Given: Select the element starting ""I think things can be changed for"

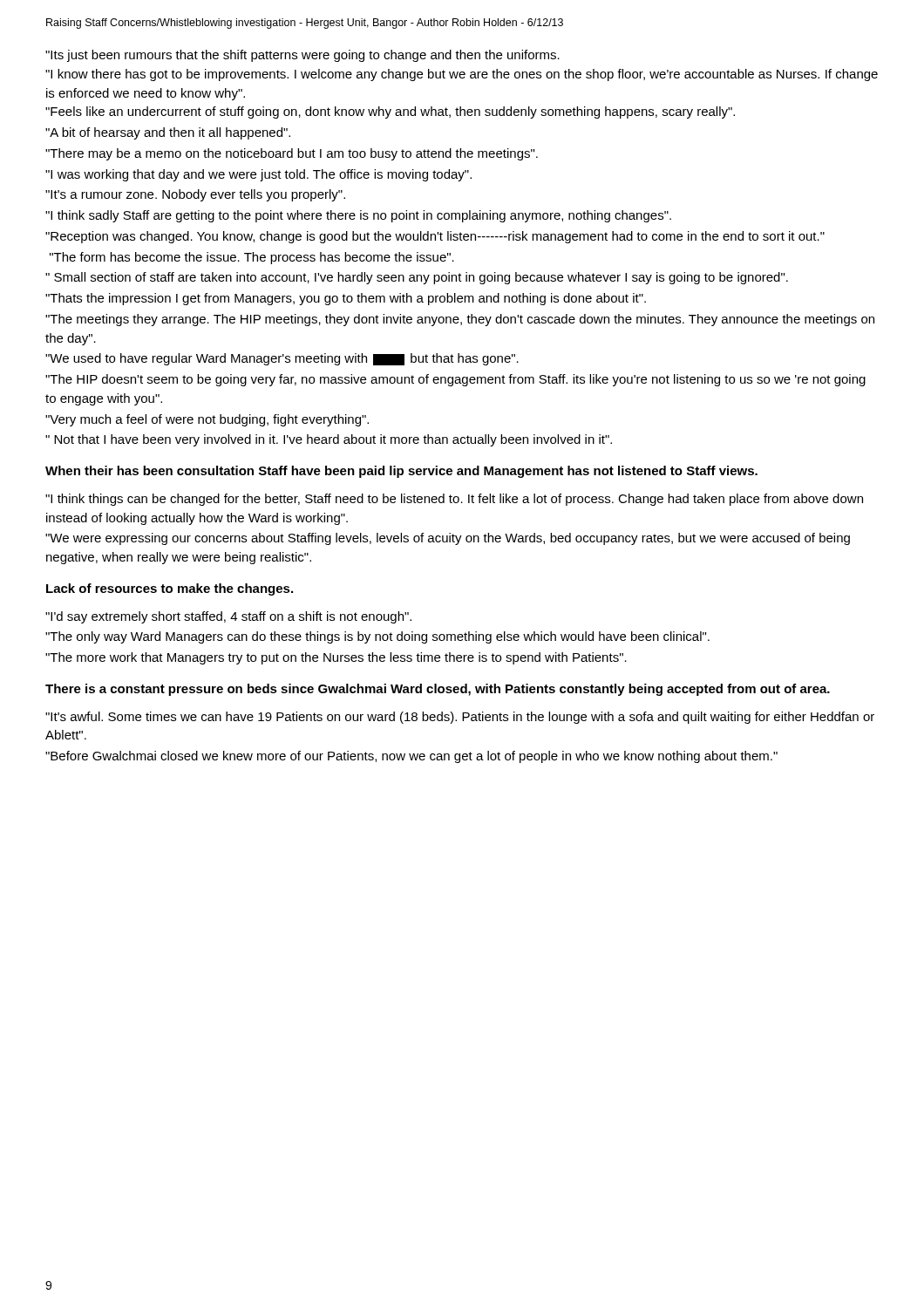Looking at the screenshot, I should (455, 508).
